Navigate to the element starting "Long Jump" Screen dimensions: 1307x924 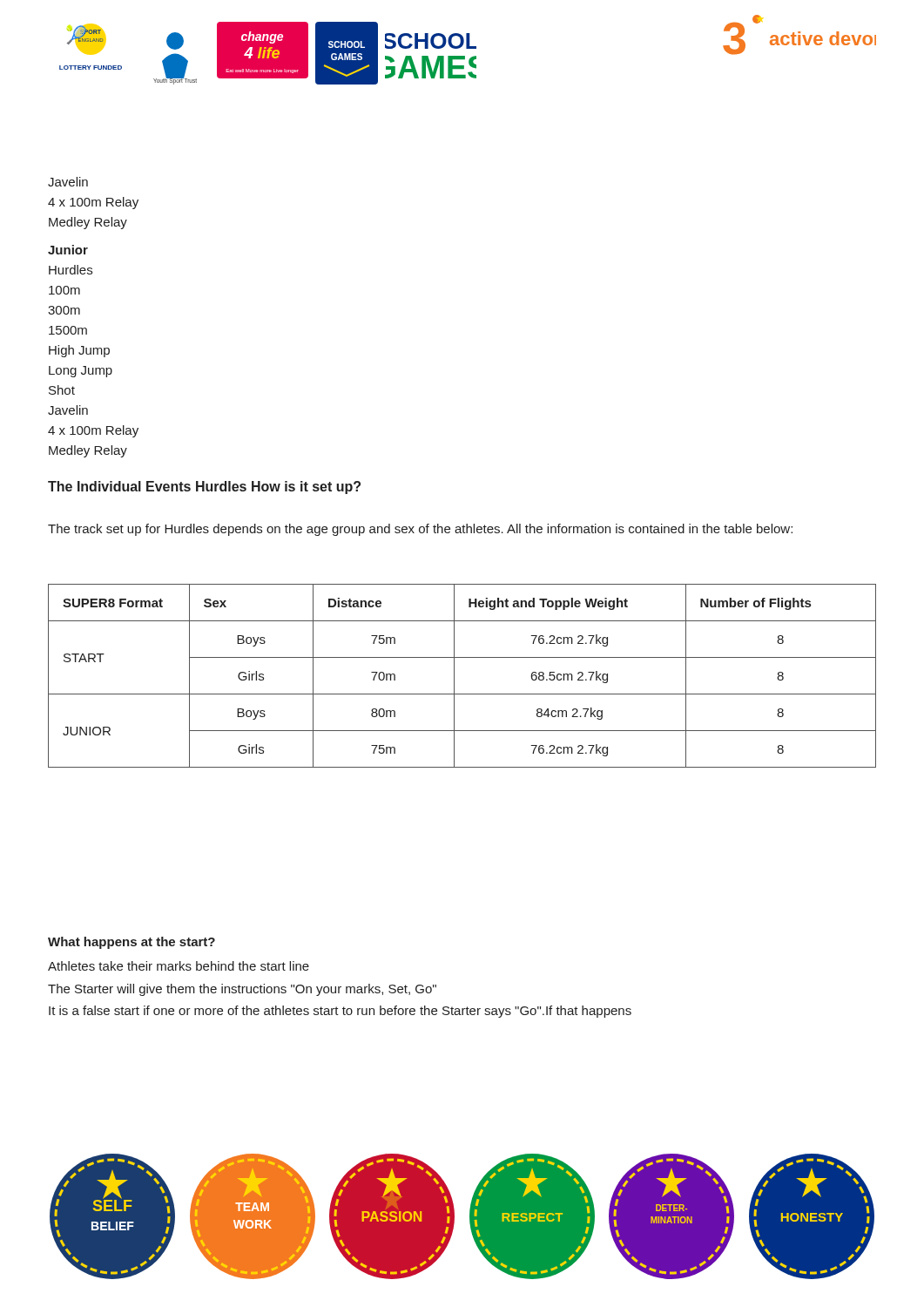(80, 370)
